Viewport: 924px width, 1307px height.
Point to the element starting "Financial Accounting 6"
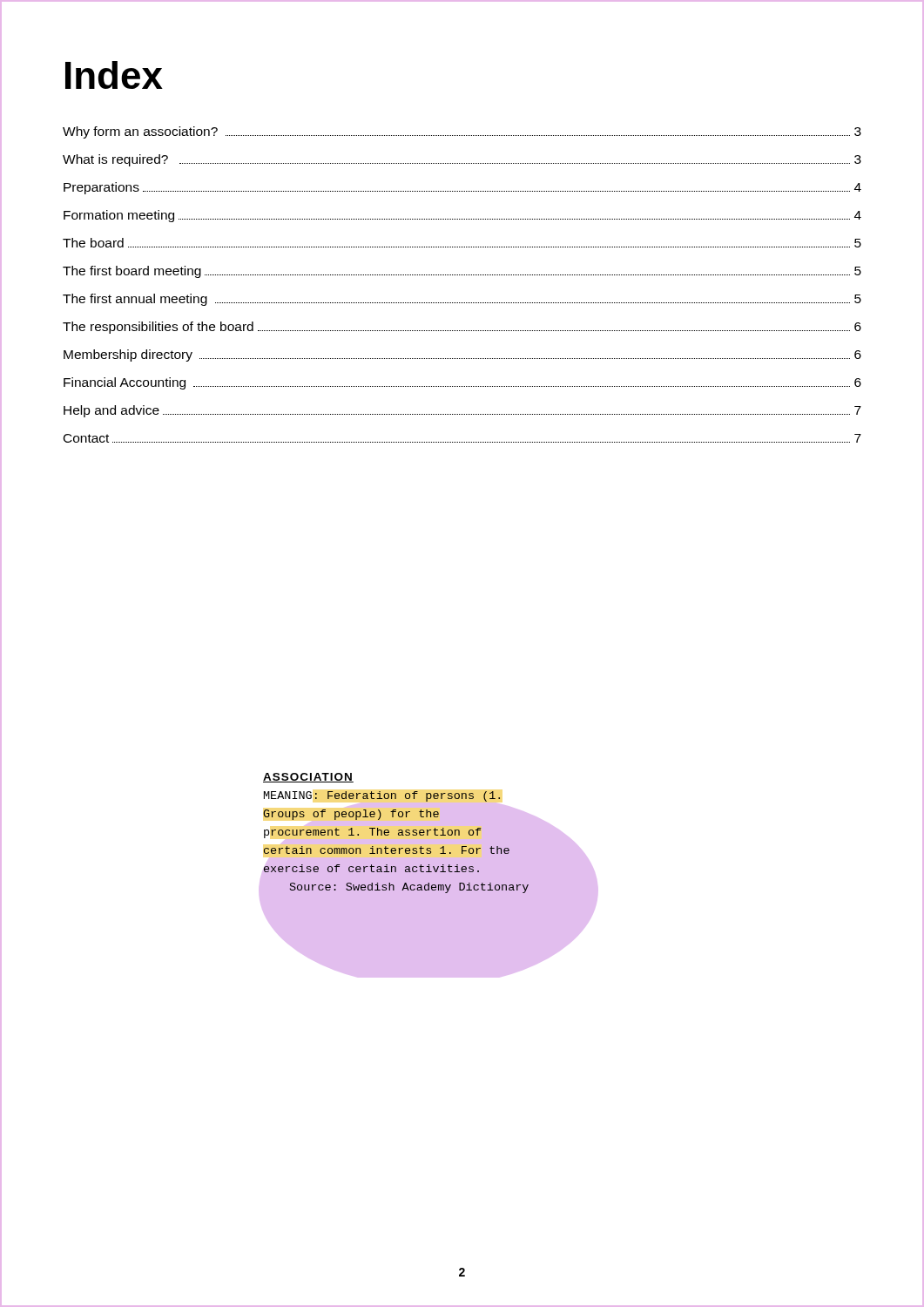(x=462, y=383)
